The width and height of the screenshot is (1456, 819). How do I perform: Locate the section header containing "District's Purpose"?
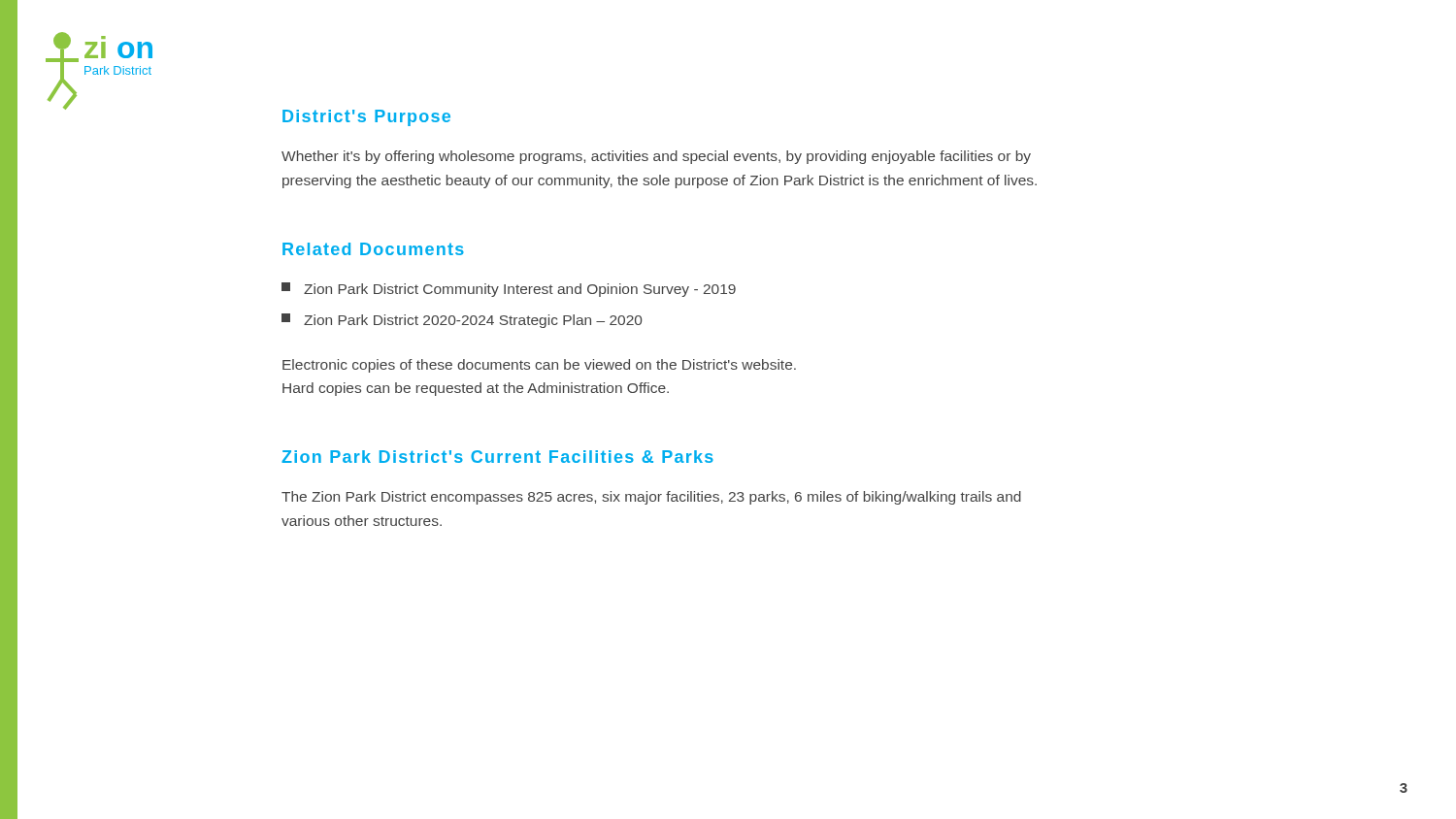point(367,116)
